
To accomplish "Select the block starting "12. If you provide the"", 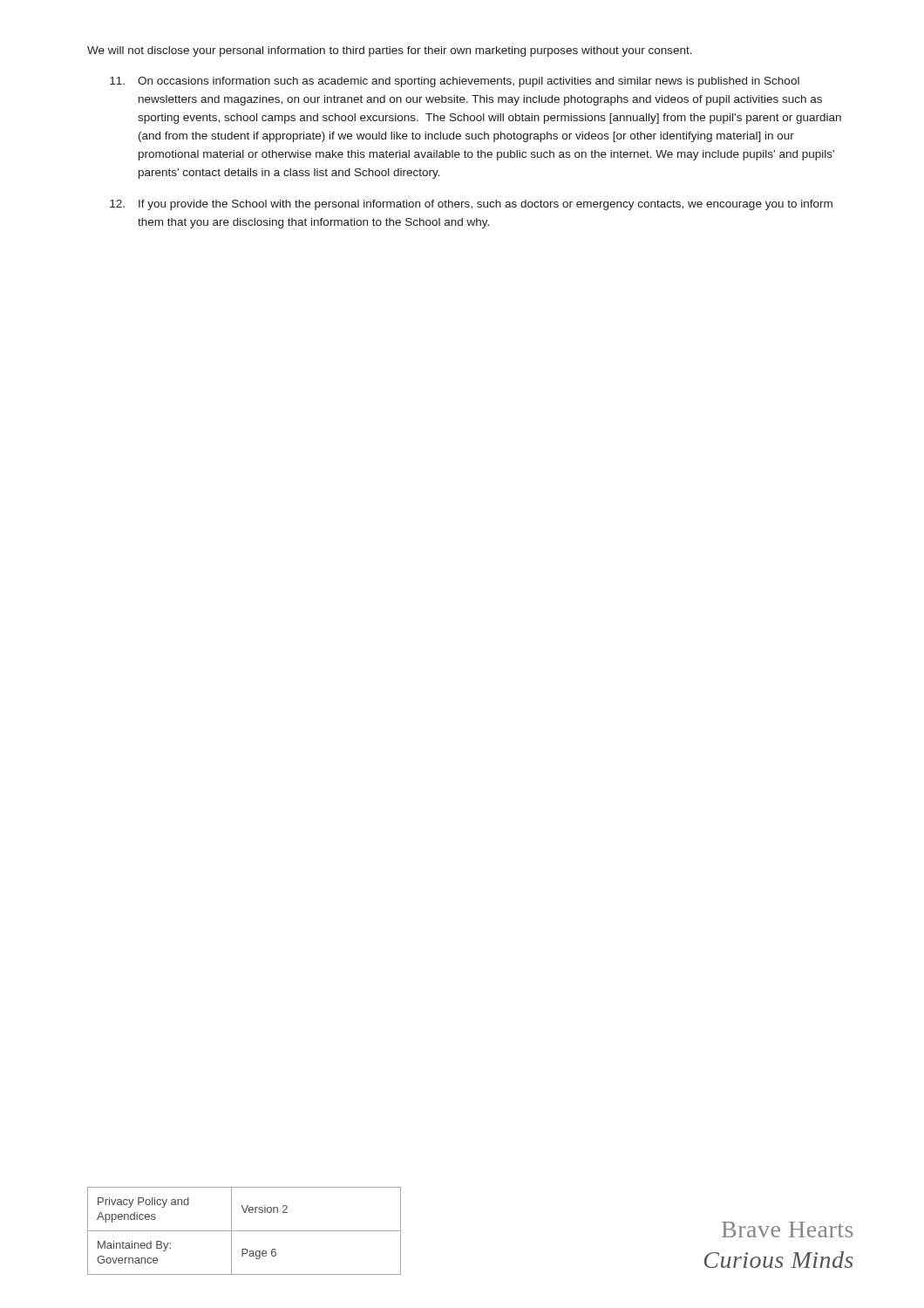I will point(471,214).
